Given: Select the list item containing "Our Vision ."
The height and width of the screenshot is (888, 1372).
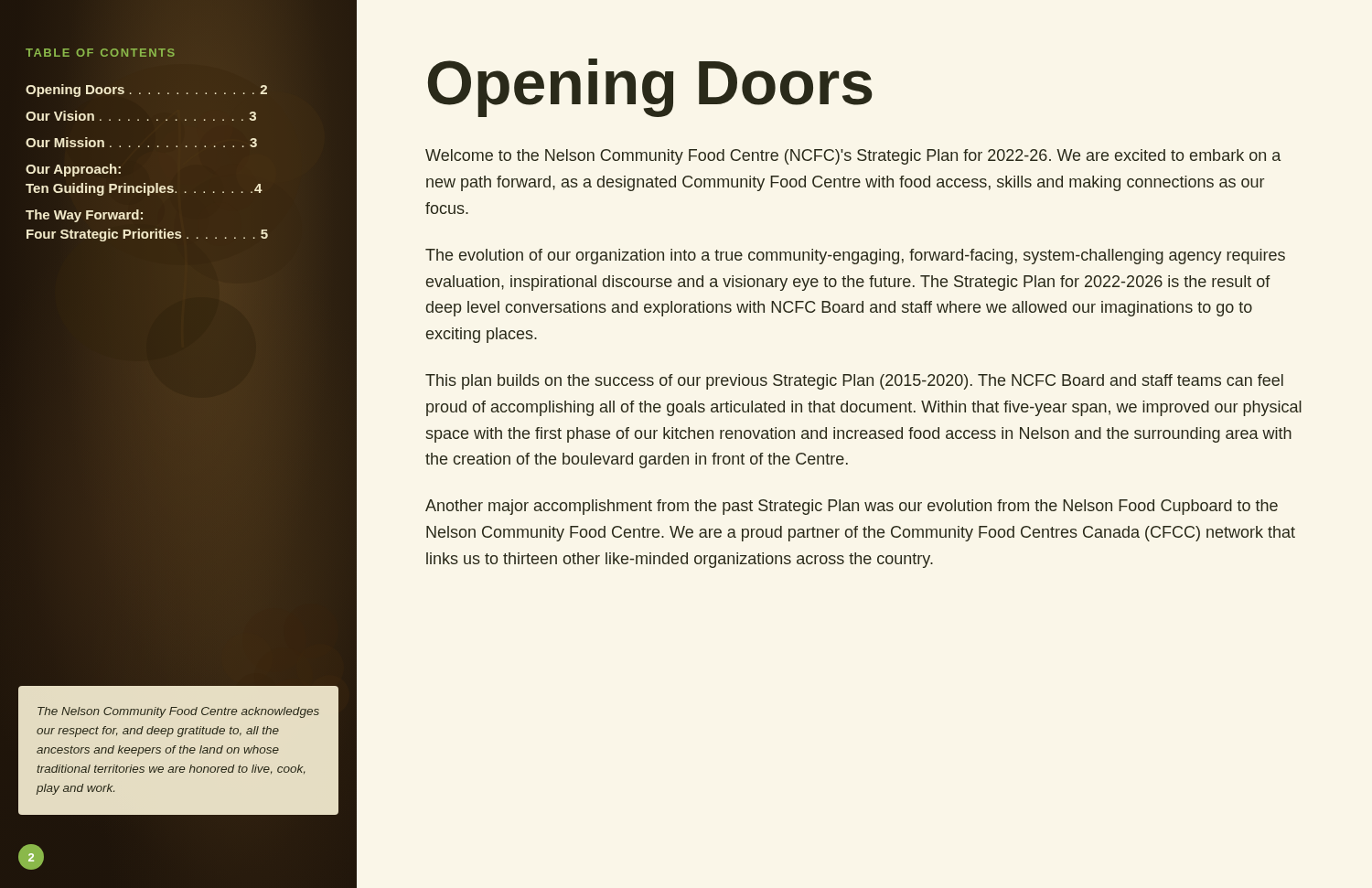Looking at the screenshot, I should tap(141, 116).
